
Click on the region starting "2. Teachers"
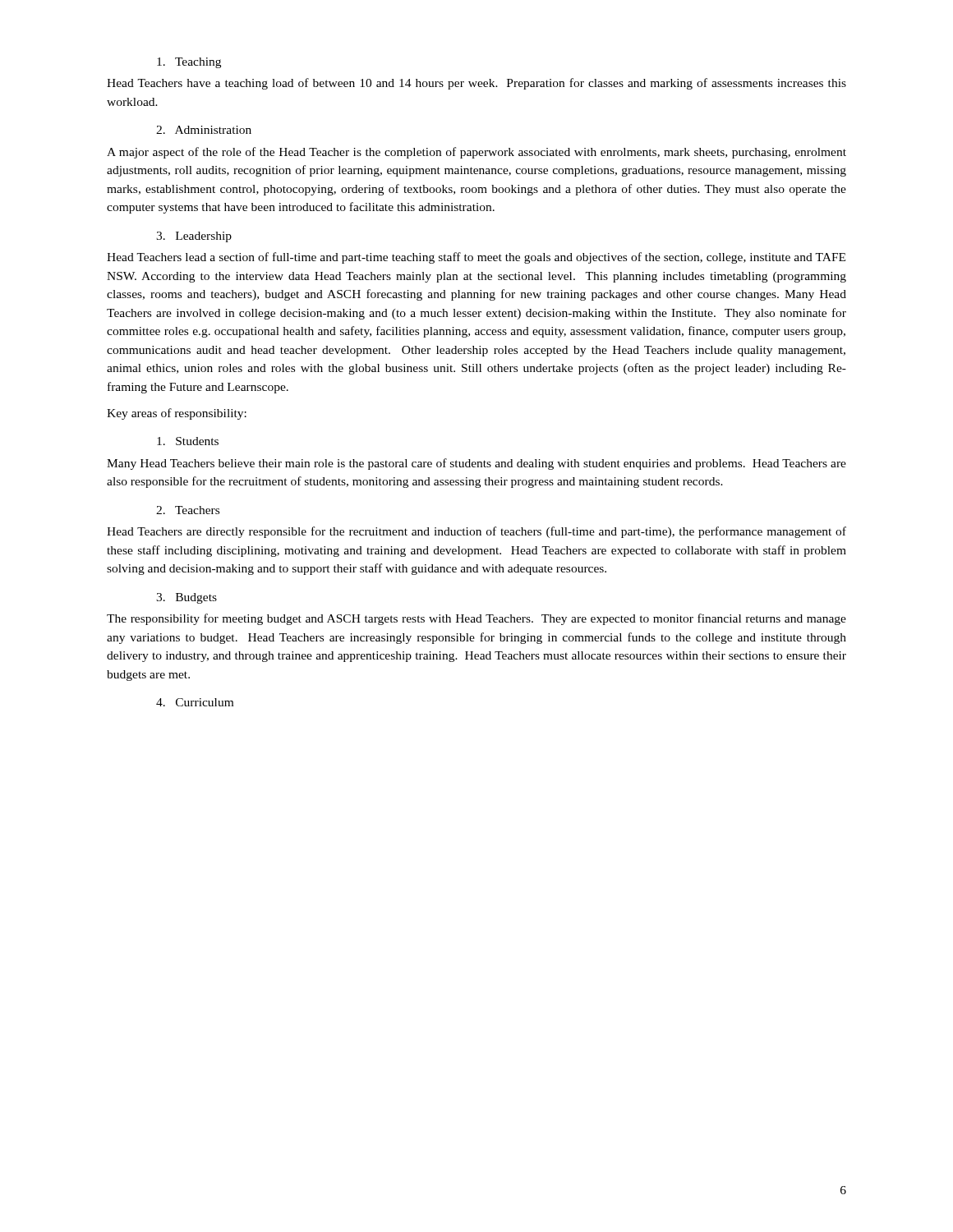click(188, 509)
